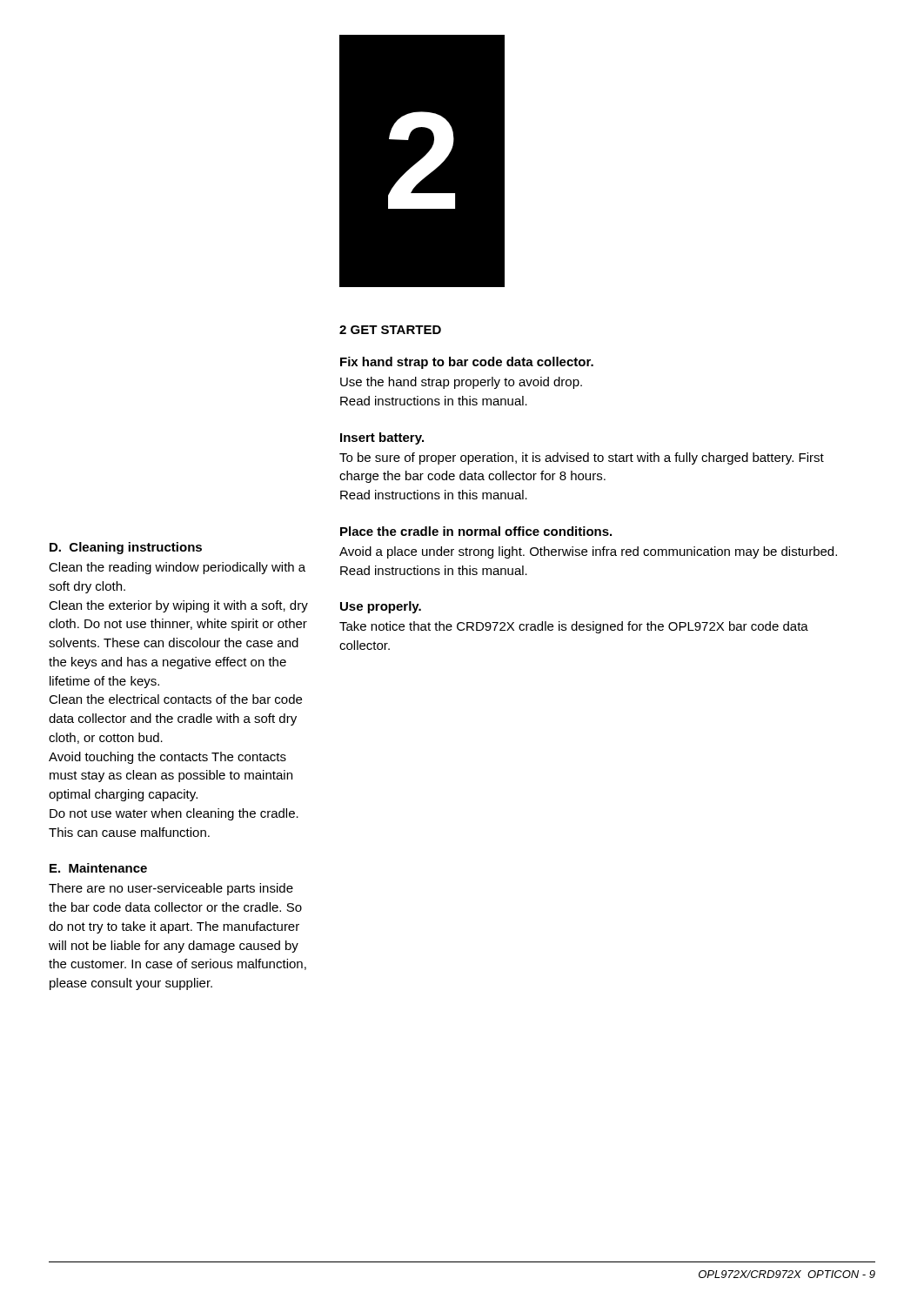This screenshot has width=924, height=1305.
Task: Find the text block with the text "Use the hand strap properly to avoid"
Action: tap(461, 383)
